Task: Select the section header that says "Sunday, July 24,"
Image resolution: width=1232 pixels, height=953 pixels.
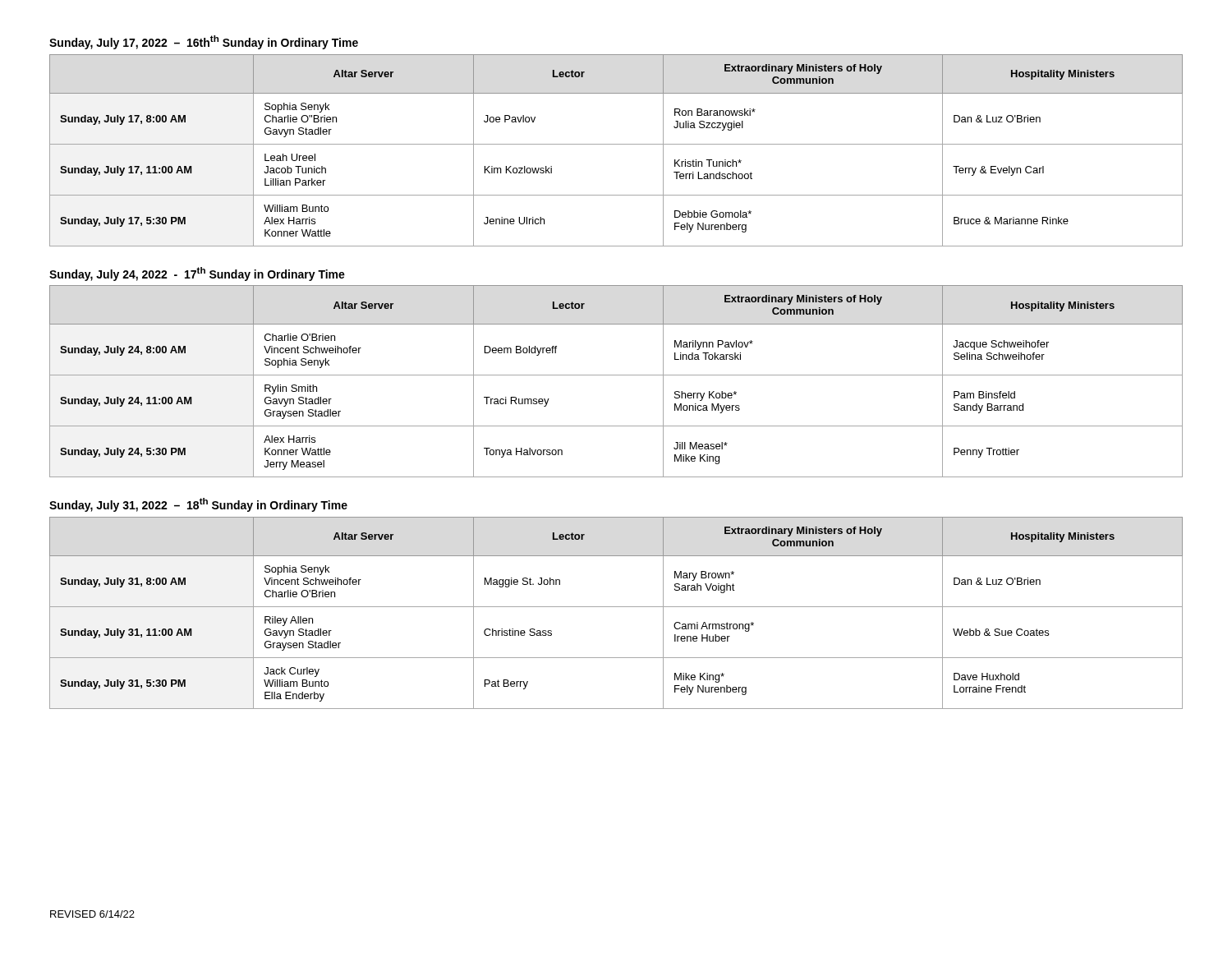Action: point(197,272)
